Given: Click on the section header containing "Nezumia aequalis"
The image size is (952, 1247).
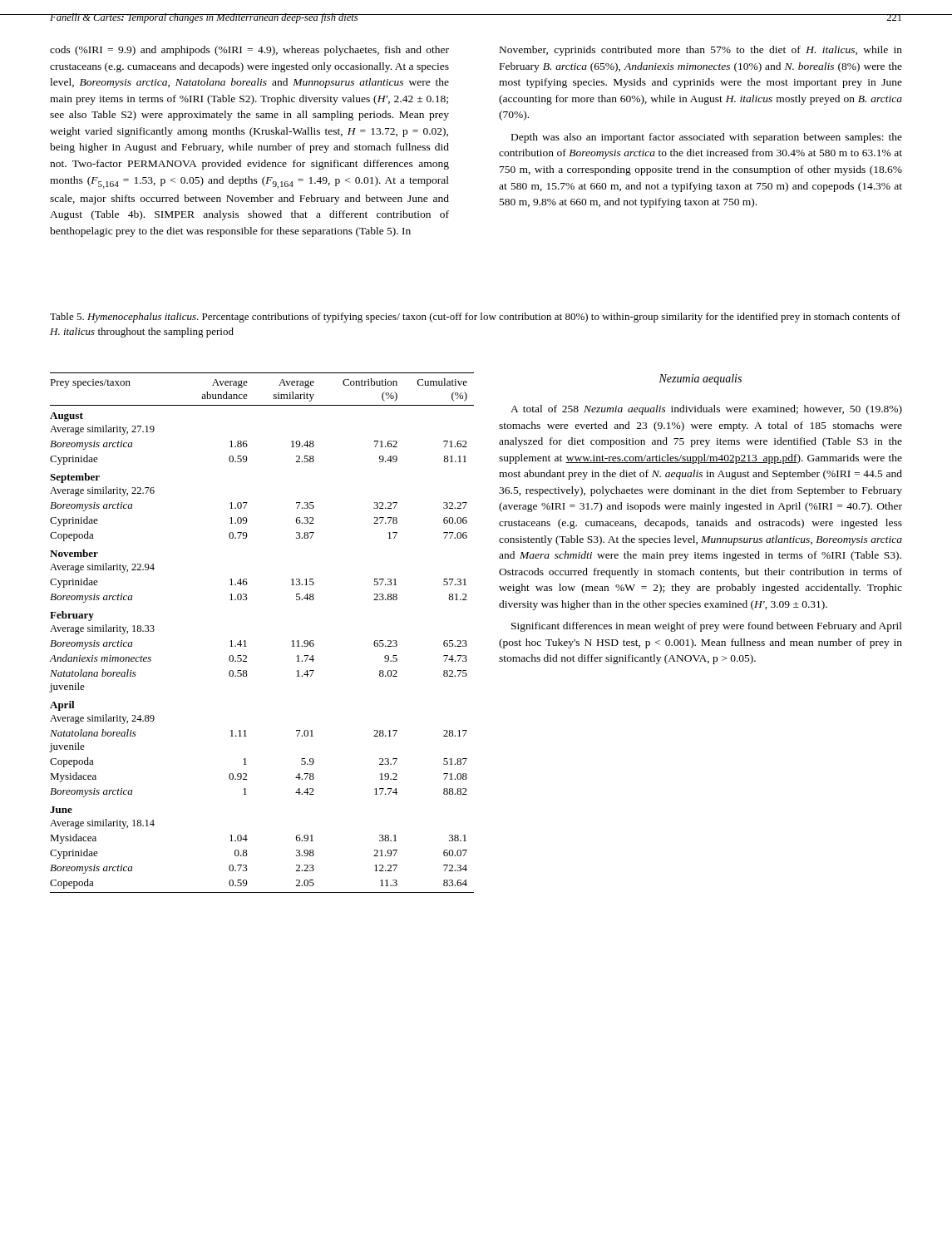Looking at the screenshot, I should (700, 379).
